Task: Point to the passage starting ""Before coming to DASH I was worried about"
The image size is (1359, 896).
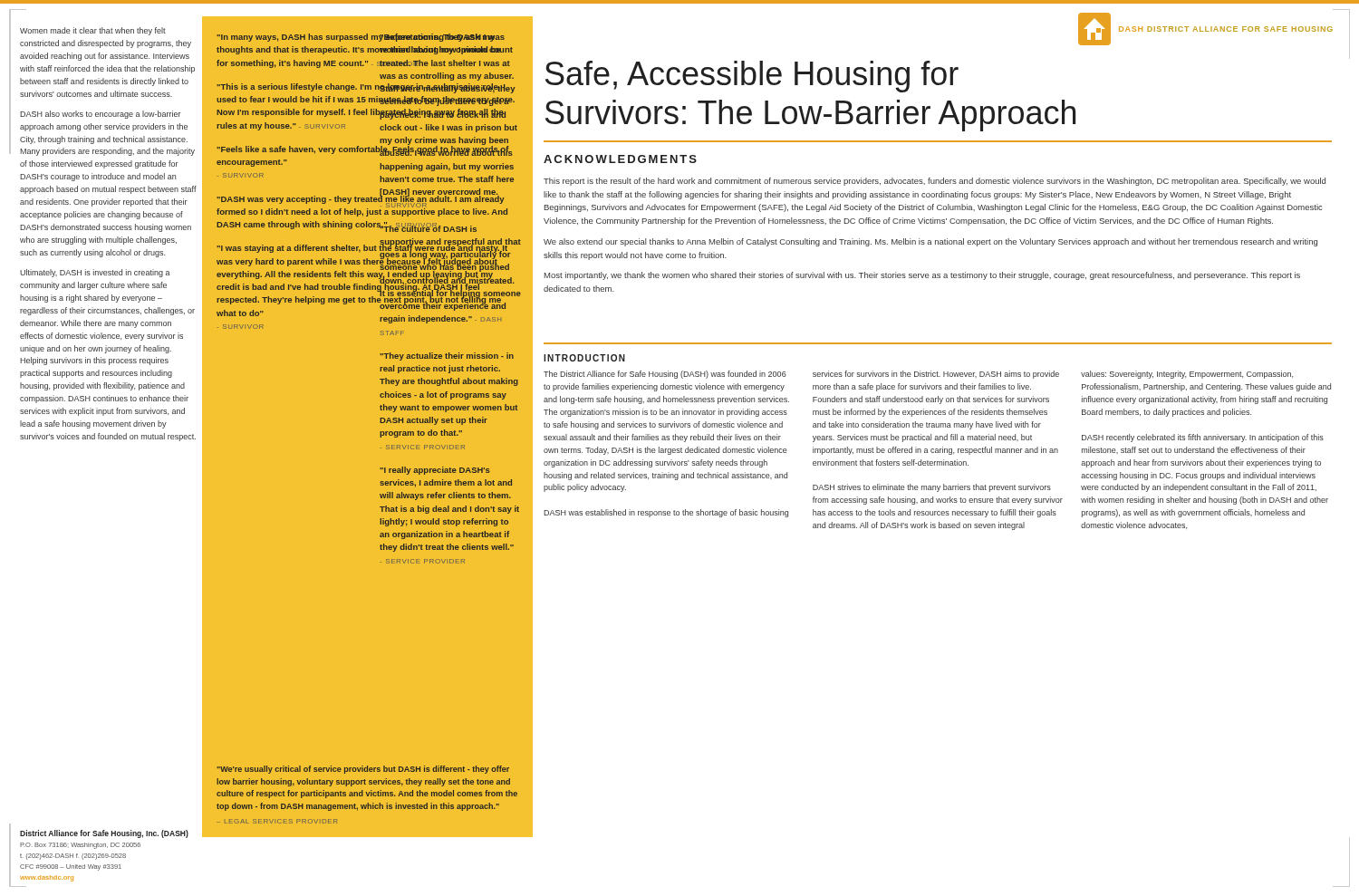Action: pos(450,121)
